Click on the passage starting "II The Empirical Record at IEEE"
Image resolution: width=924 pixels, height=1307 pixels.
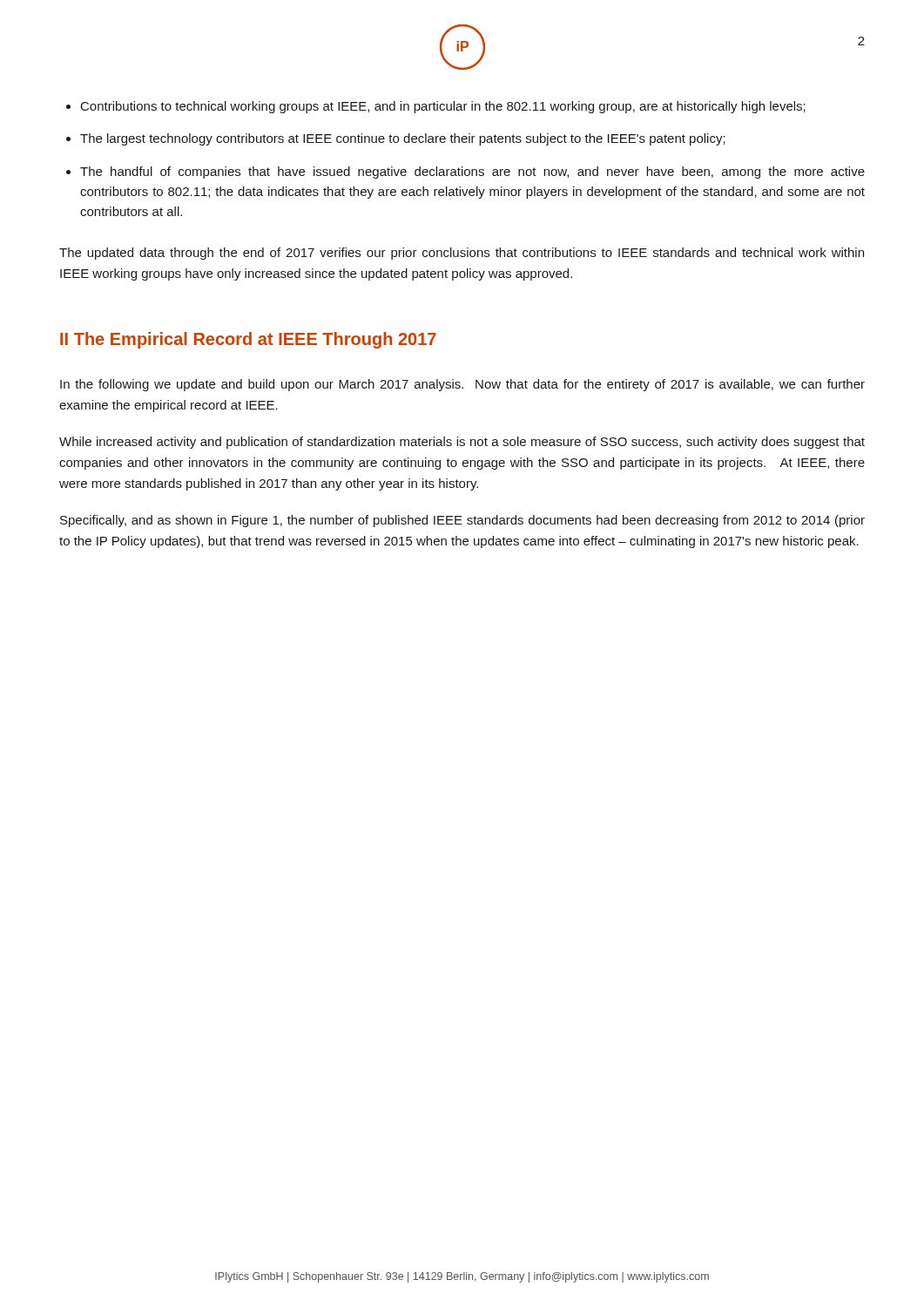[x=248, y=339]
